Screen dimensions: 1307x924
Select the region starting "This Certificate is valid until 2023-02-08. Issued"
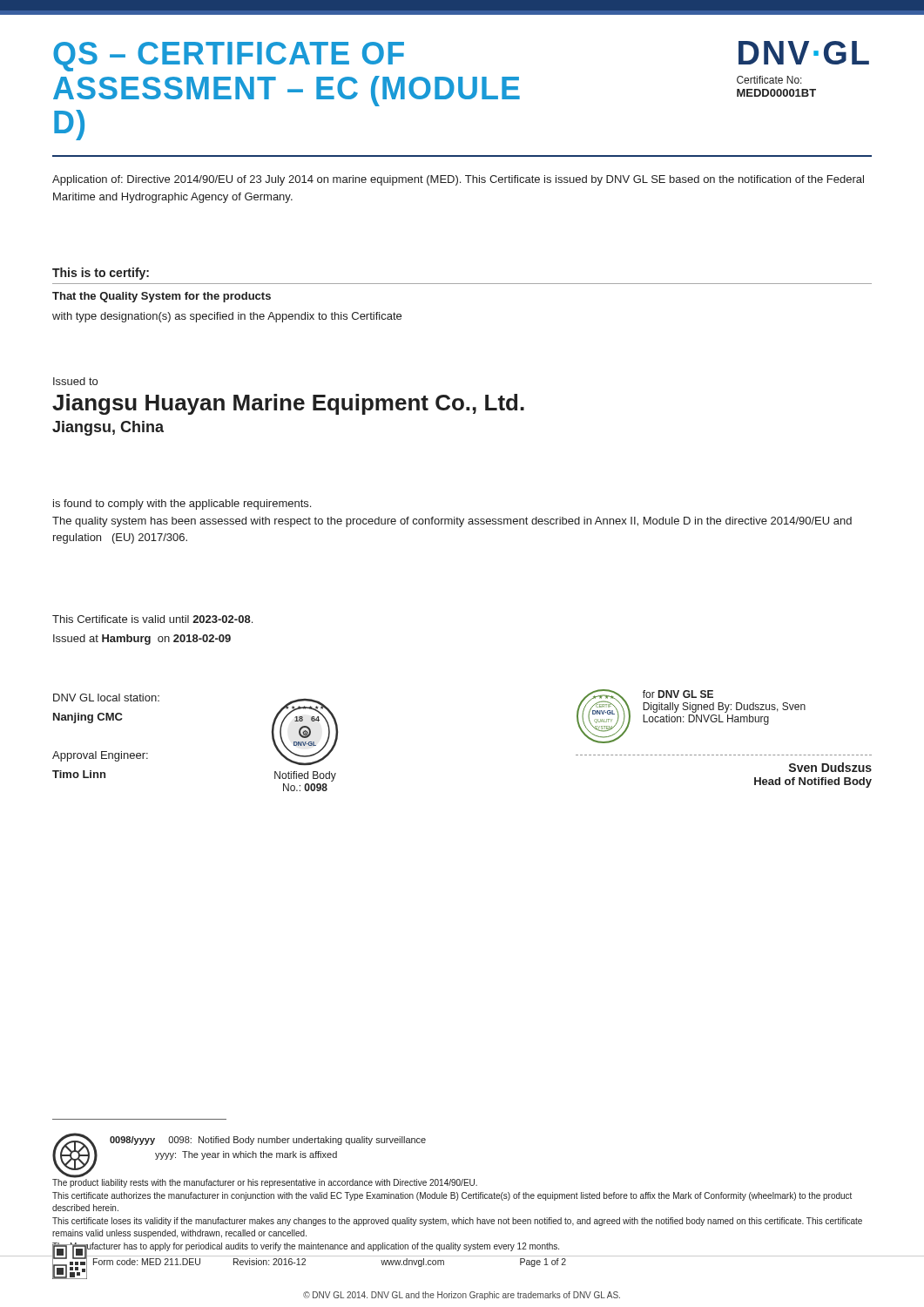(153, 629)
